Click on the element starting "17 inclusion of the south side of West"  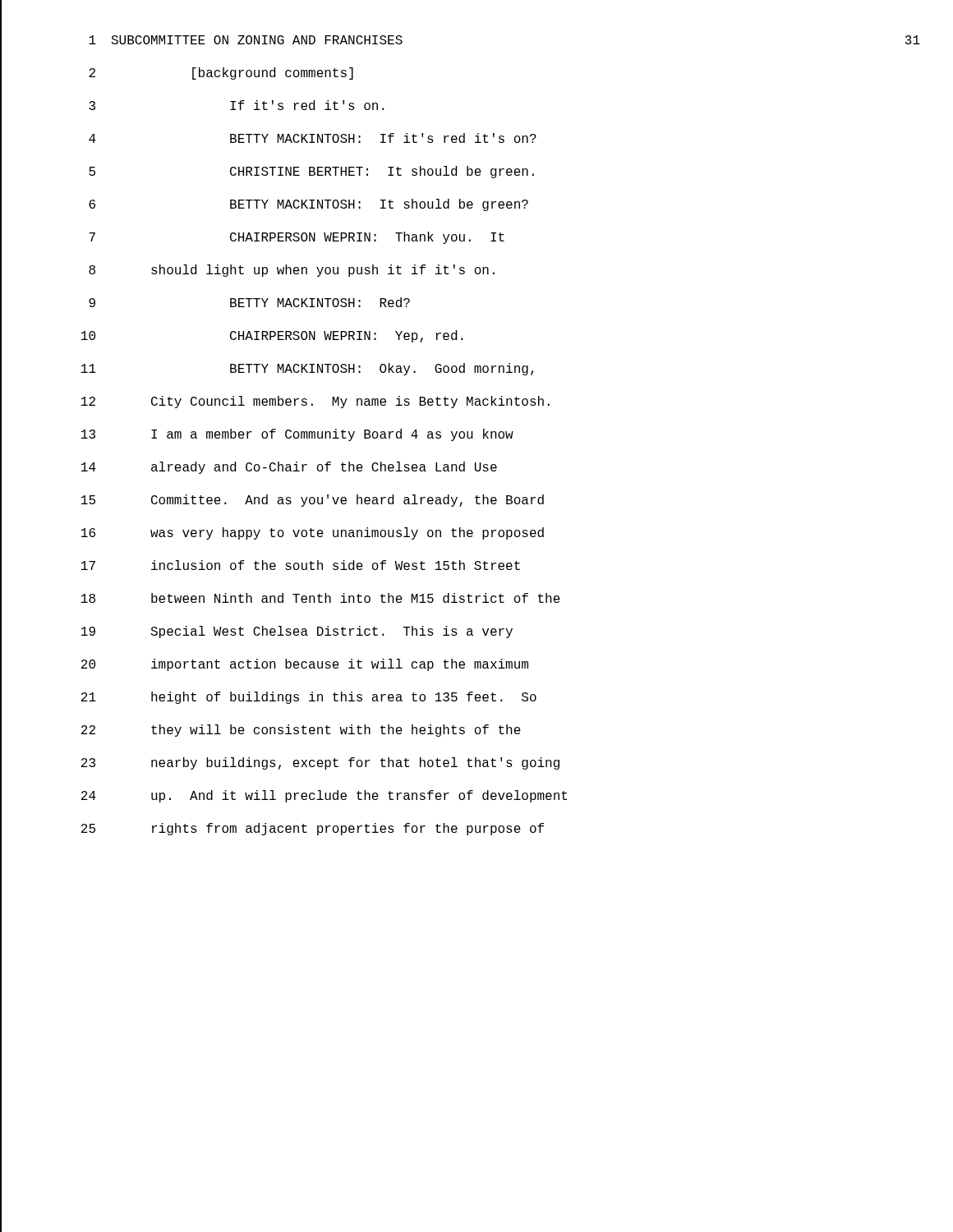486,567
